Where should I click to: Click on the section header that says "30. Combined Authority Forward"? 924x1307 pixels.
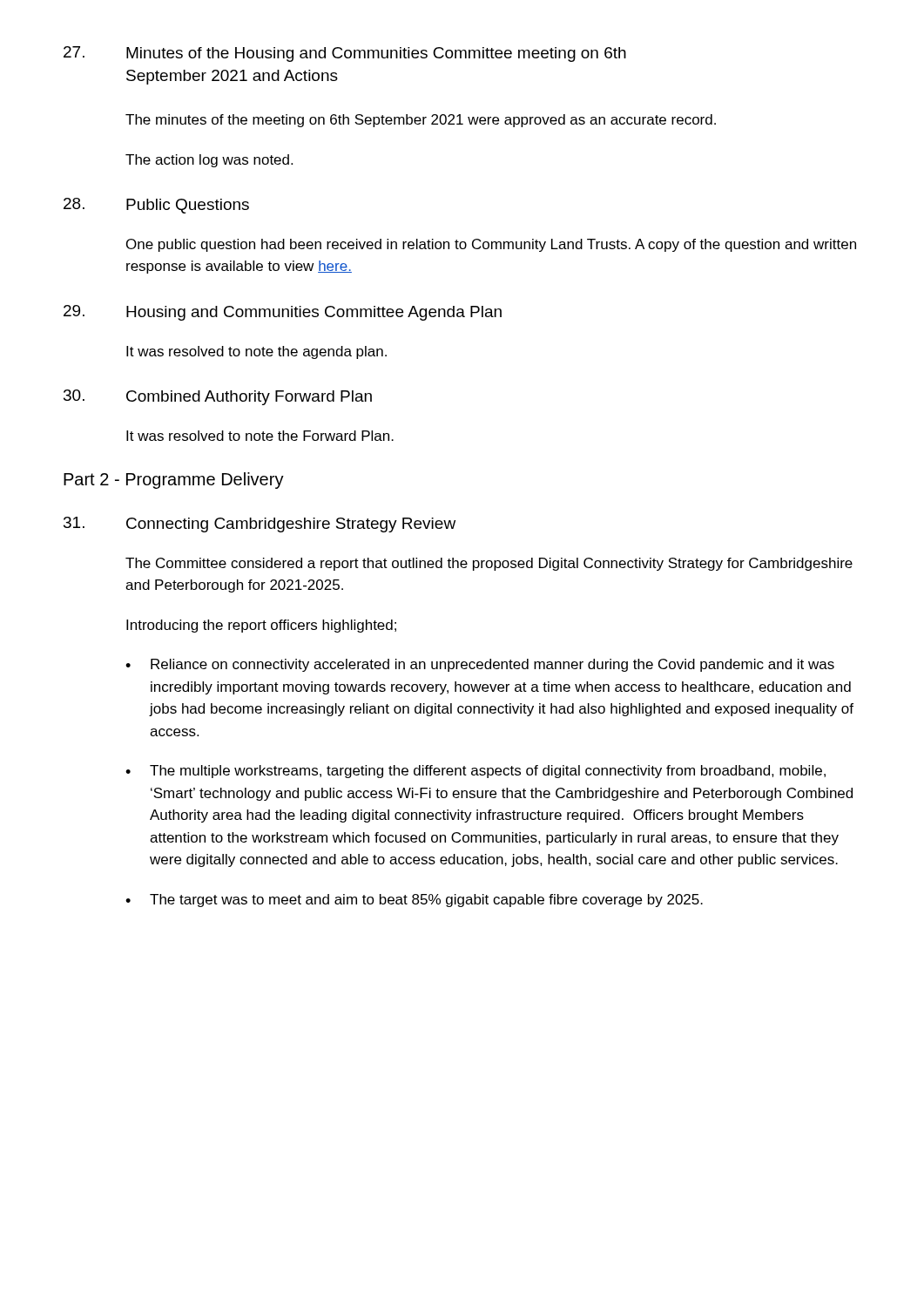tap(218, 396)
